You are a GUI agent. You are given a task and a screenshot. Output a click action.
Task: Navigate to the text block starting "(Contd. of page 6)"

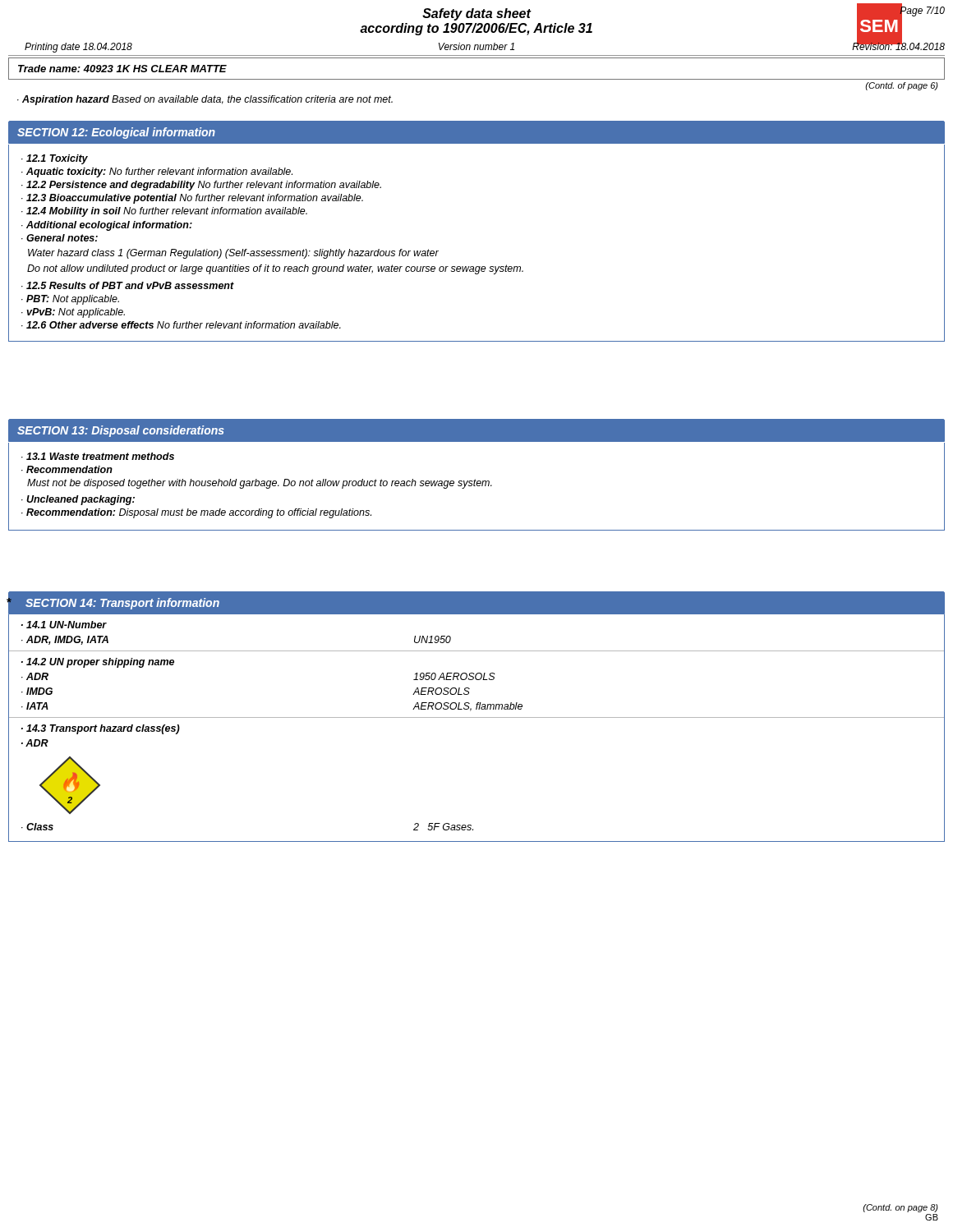click(902, 85)
